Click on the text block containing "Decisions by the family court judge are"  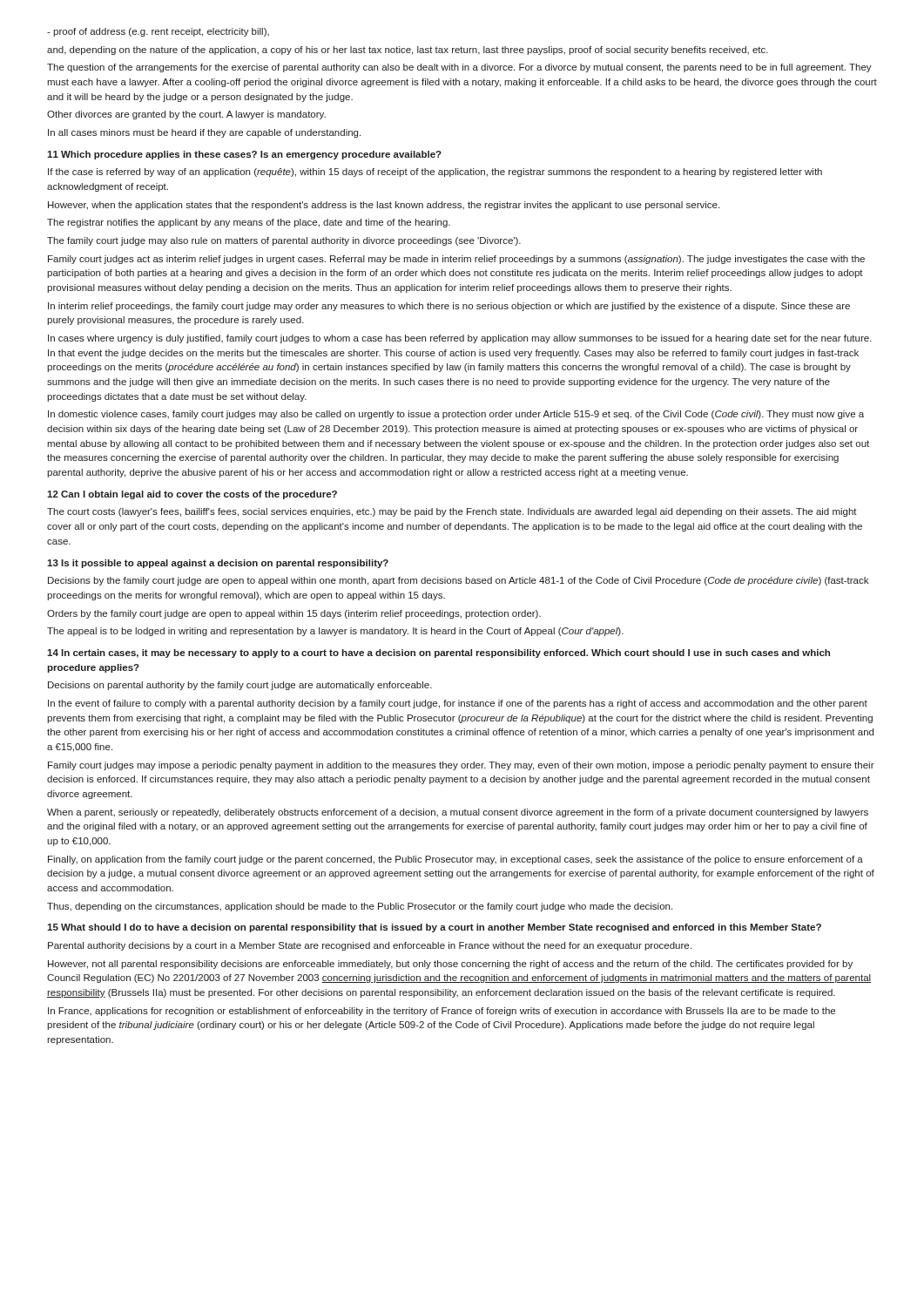coord(458,588)
